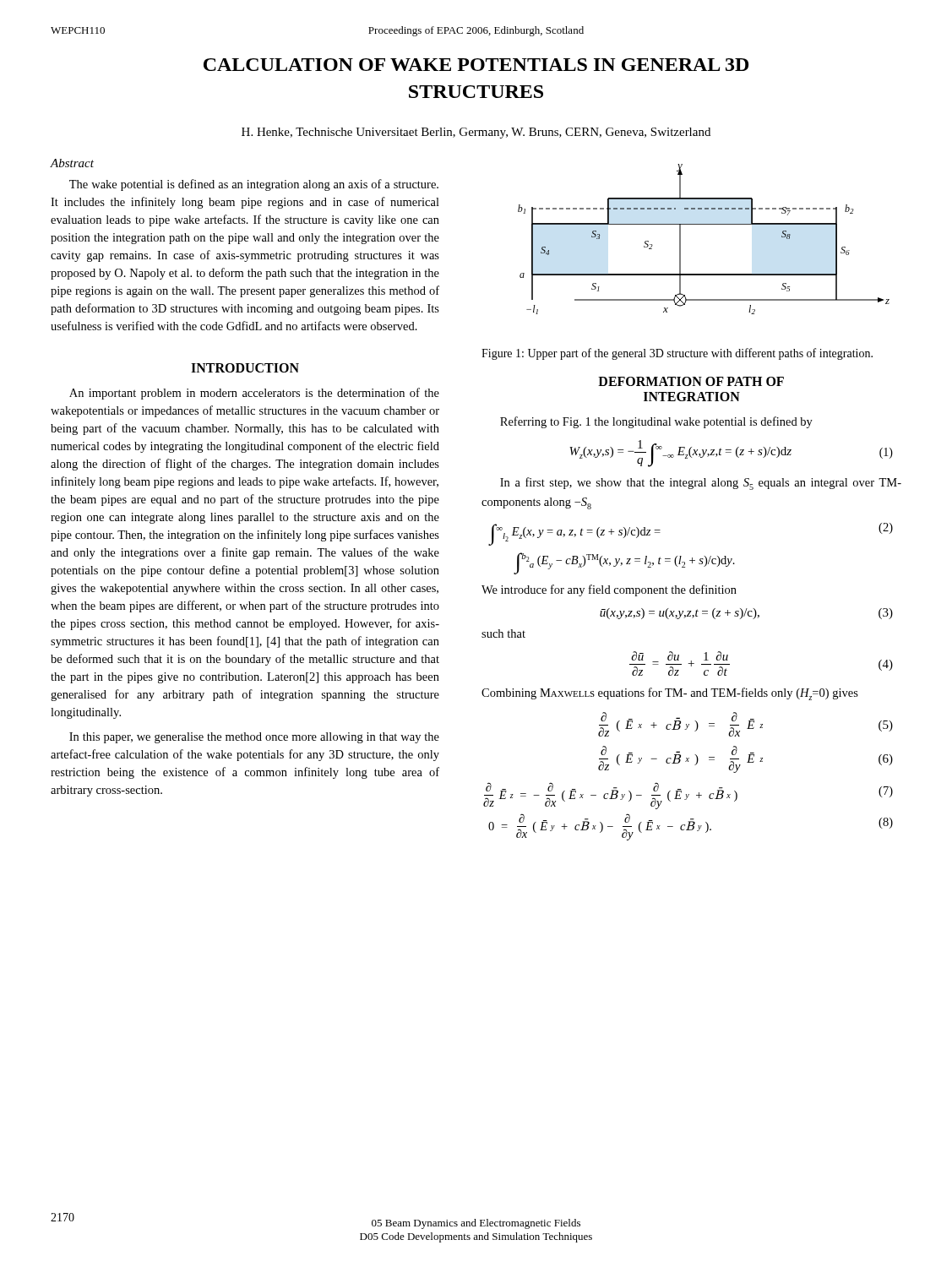This screenshot has height=1267, width=952.
Task: Locate the formula that opens with "Wz(x,y,s) = −1q ∫∞−∞ Ez(x,y,z,t = (z +"
Action: pyautogui.click(x=691, y=452)
